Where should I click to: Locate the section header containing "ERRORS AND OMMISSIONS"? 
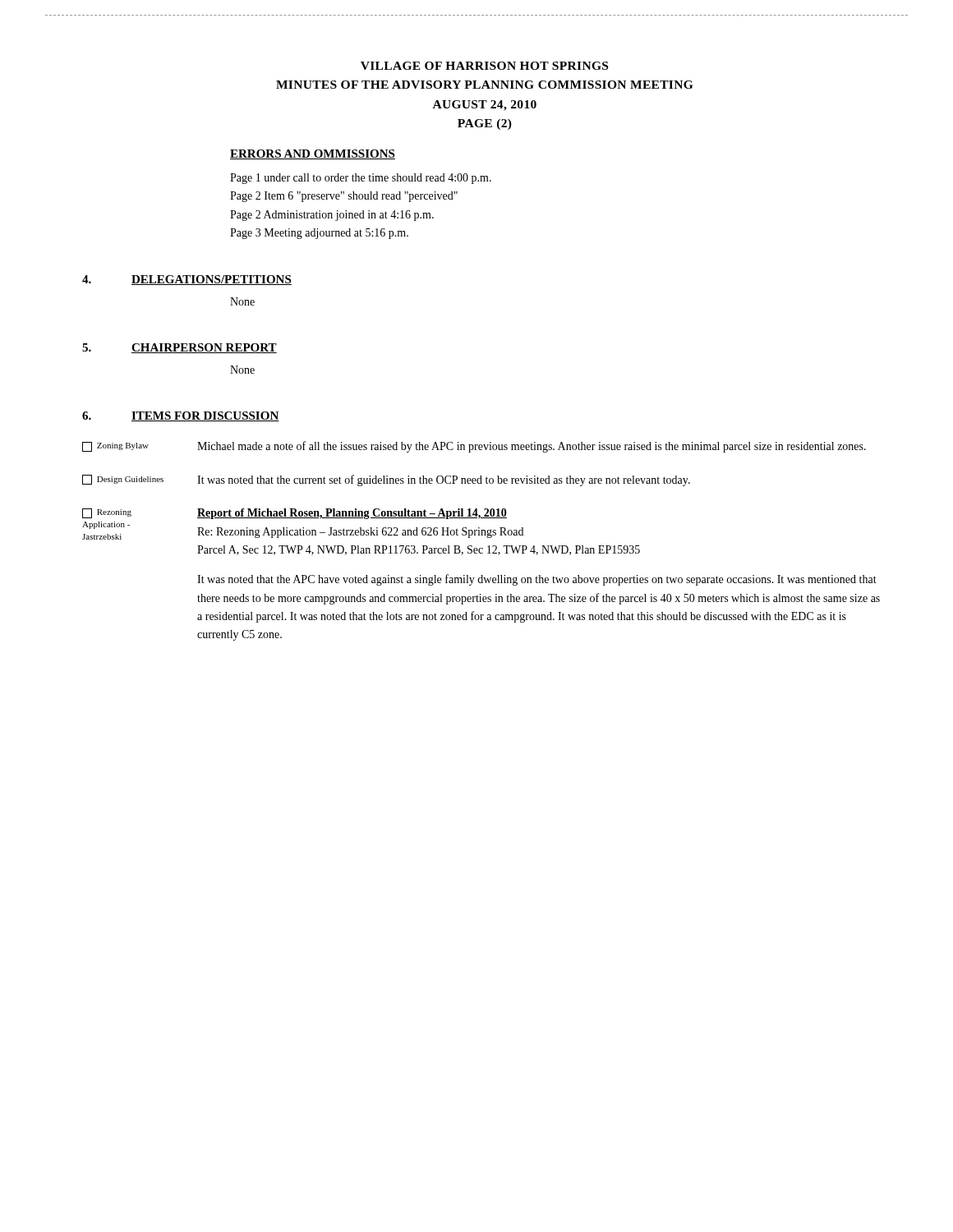pyautogui.click(x=313, y=154)
